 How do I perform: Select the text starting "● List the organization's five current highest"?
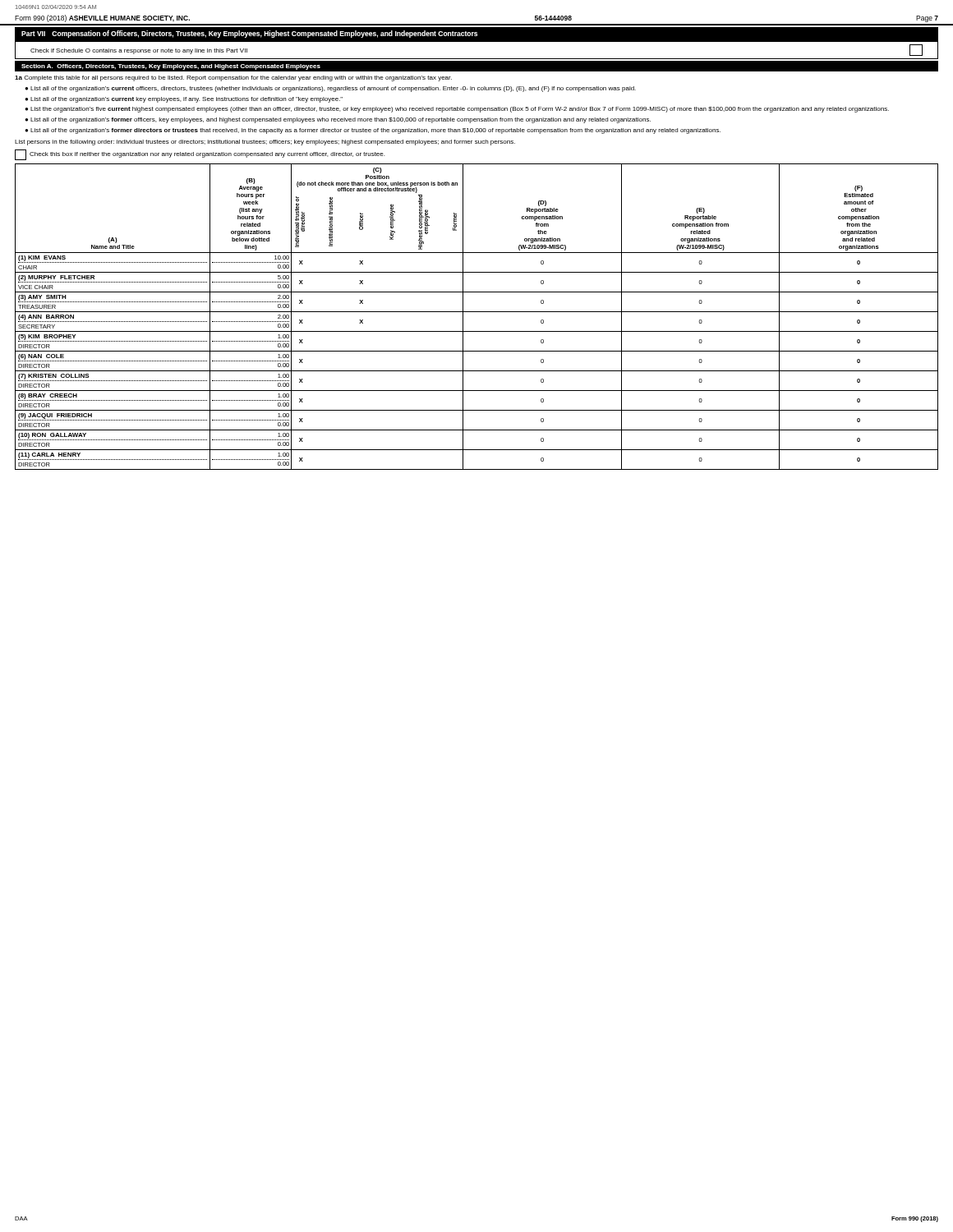457,109
